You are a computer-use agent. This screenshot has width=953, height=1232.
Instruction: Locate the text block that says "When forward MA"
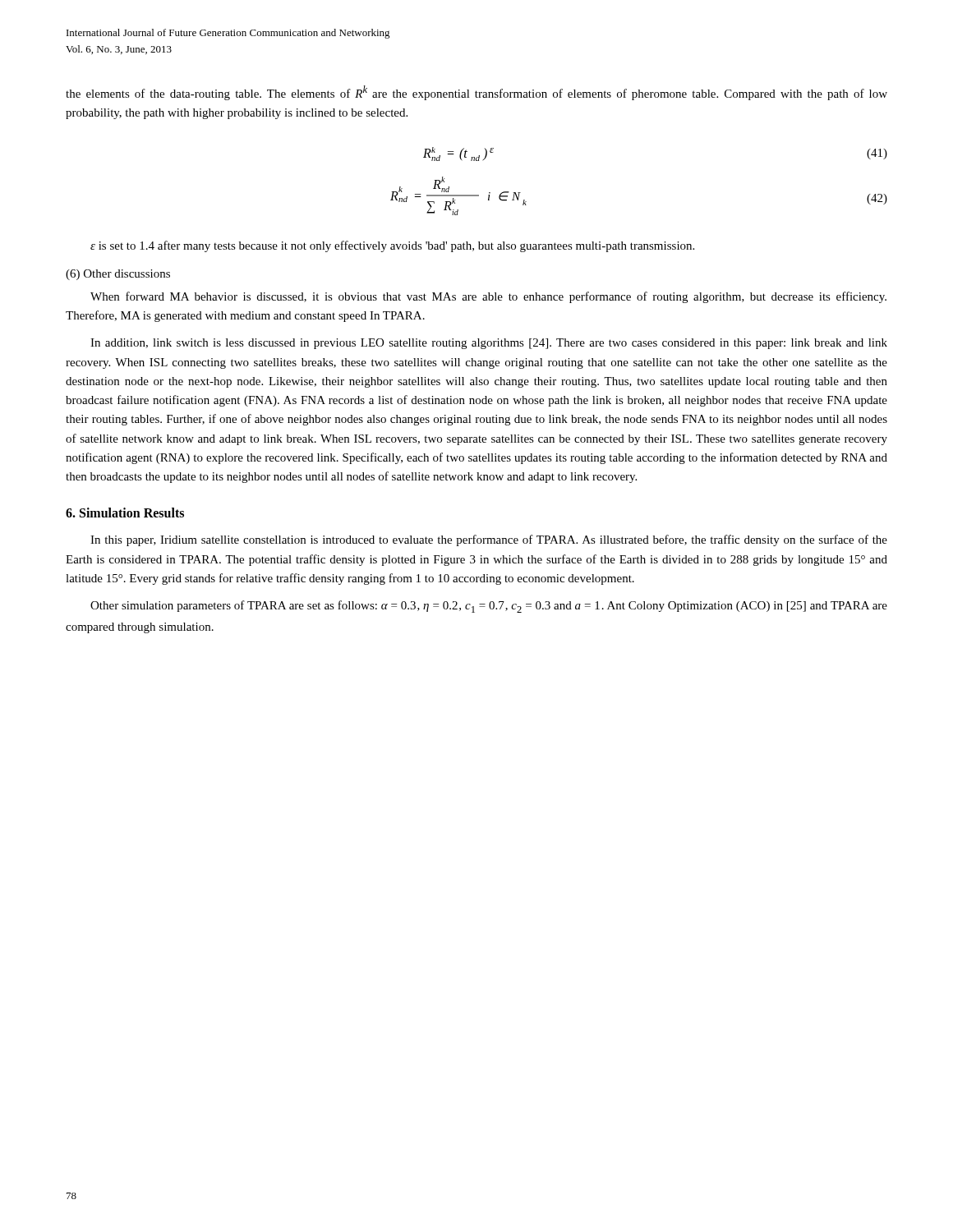pos(476,306)
